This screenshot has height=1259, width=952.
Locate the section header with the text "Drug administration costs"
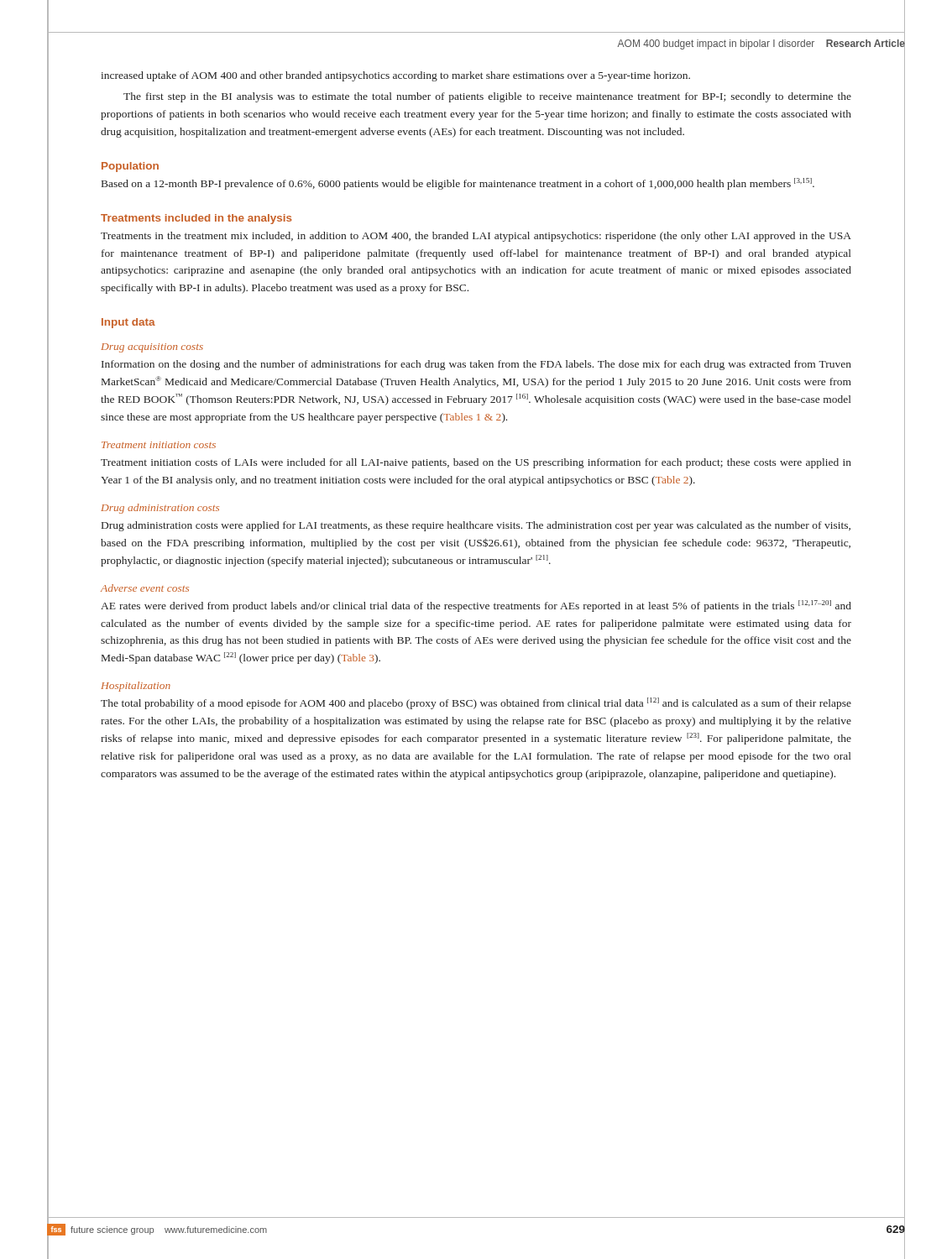(x=160, y=507)
